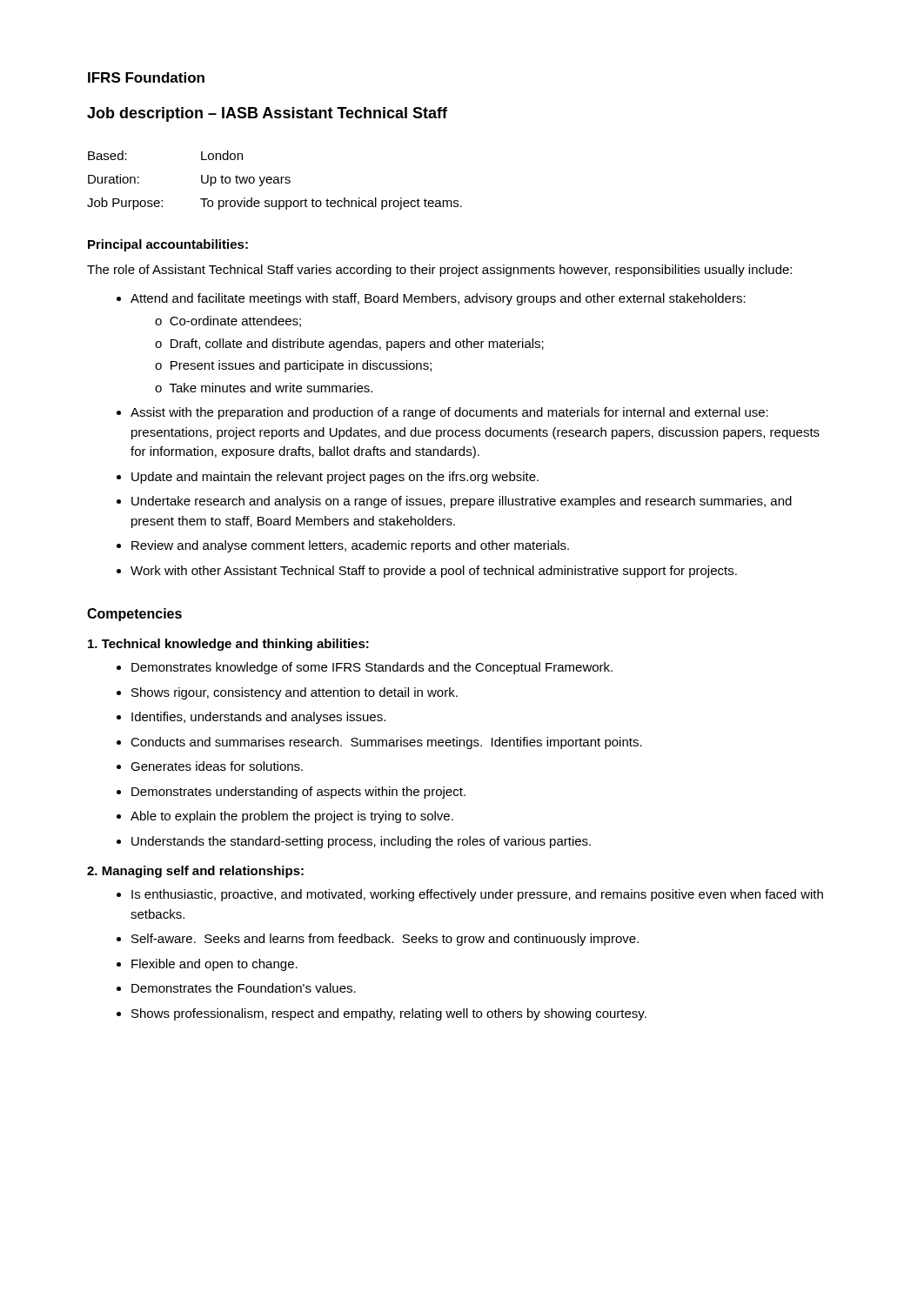The width and height of the screenshot is (924, 1305).
Task: Point to the block starting "Identifies, understands and analyses issues."
Action: 259,716
